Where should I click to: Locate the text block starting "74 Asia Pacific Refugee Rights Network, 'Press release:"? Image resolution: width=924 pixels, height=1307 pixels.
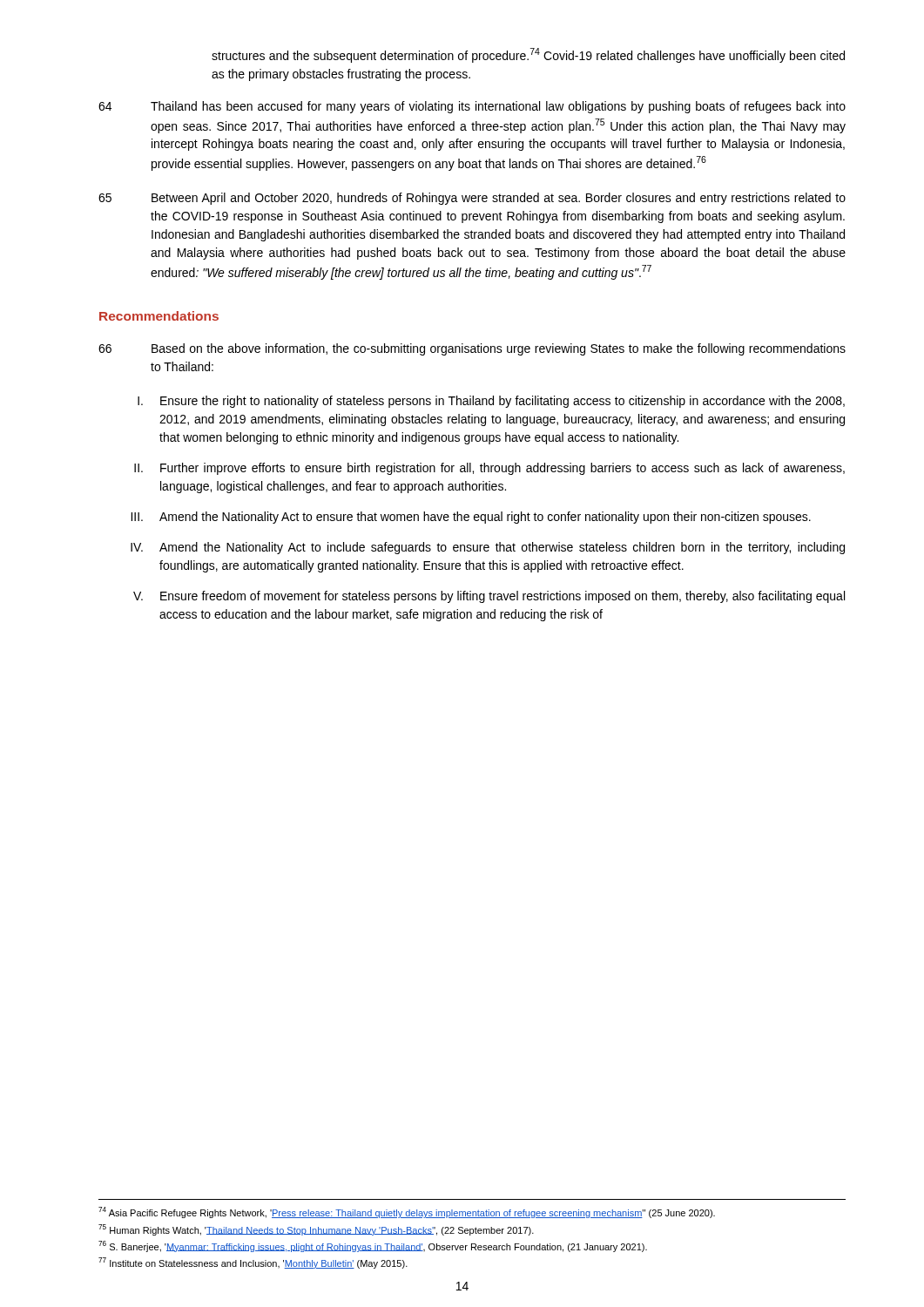click(407, 1212)
